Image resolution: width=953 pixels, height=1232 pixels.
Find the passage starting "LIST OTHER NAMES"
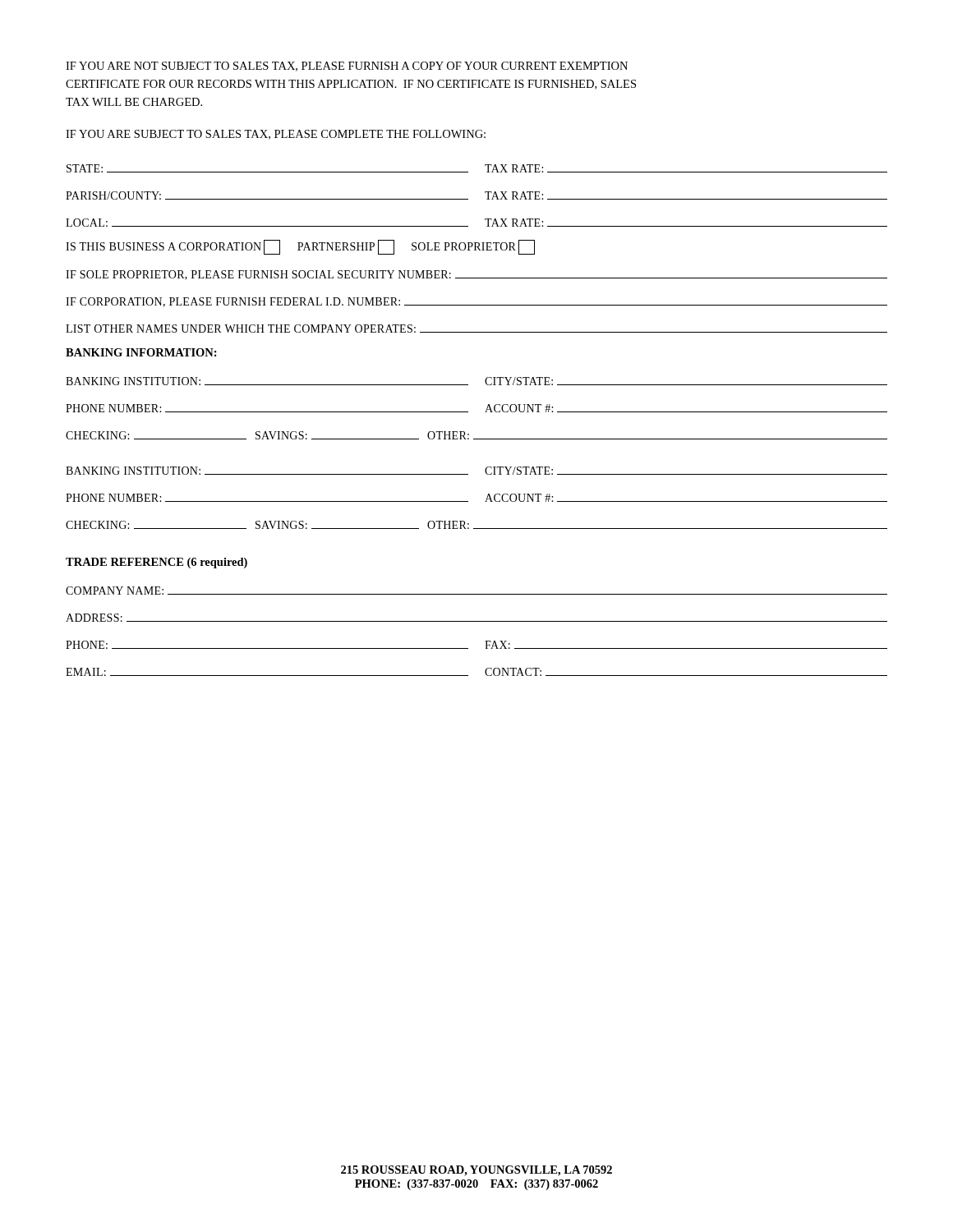[476, 327]
